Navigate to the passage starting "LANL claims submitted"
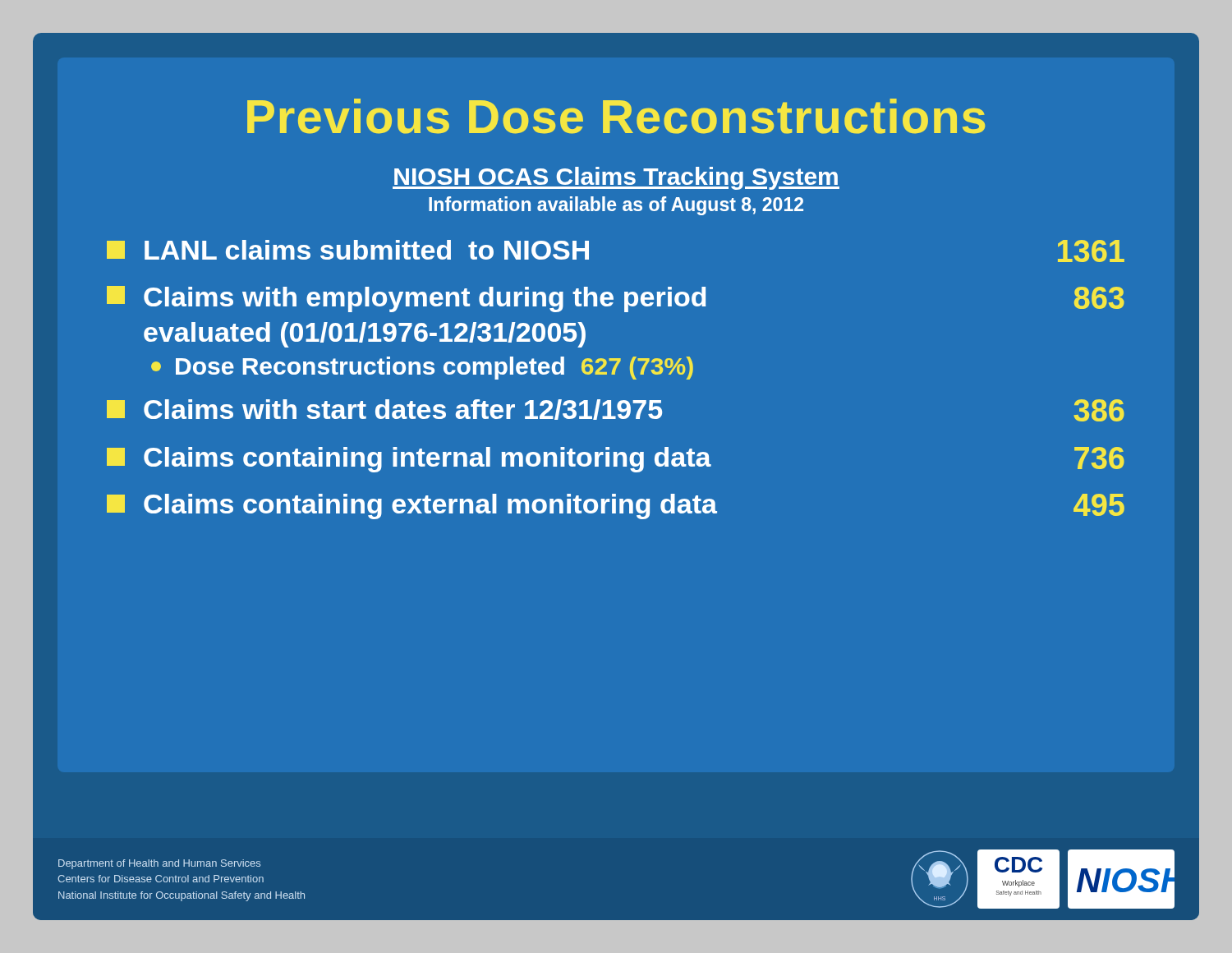 pyautogui.click(x=340, y=251)
